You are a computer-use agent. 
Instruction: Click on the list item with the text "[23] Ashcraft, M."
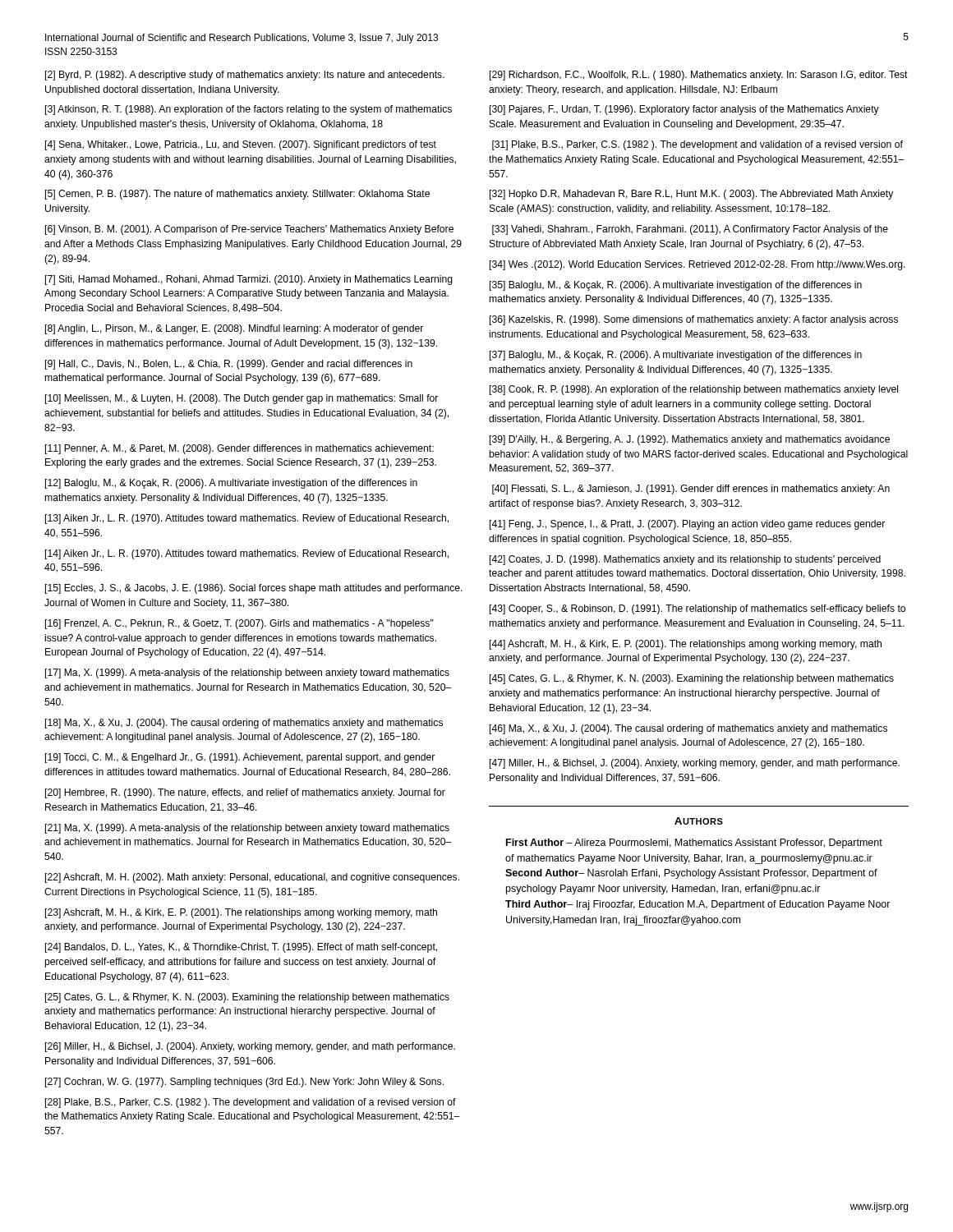(241, 919)
